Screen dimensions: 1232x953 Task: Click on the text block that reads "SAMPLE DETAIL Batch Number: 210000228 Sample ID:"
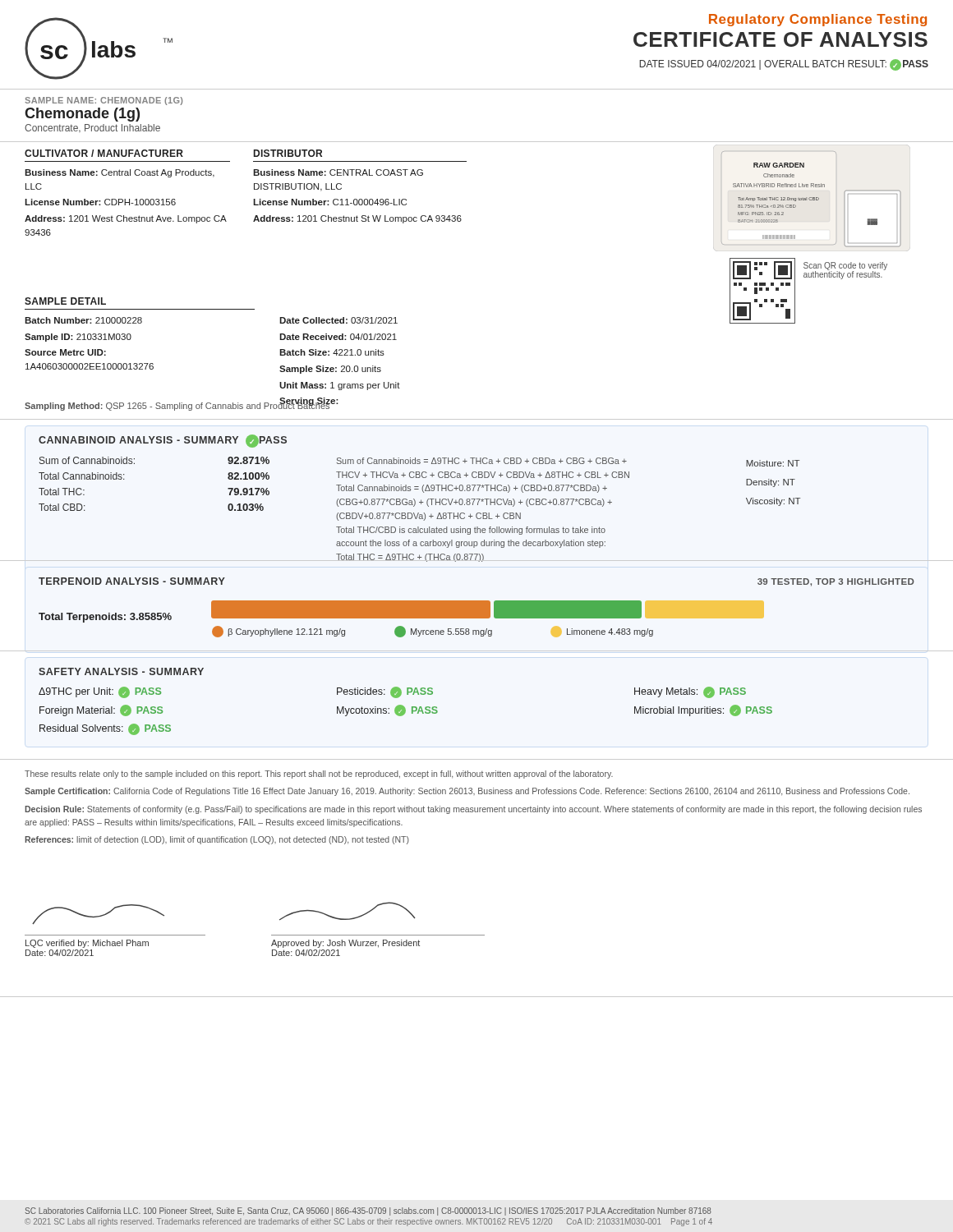coord(140,335)
